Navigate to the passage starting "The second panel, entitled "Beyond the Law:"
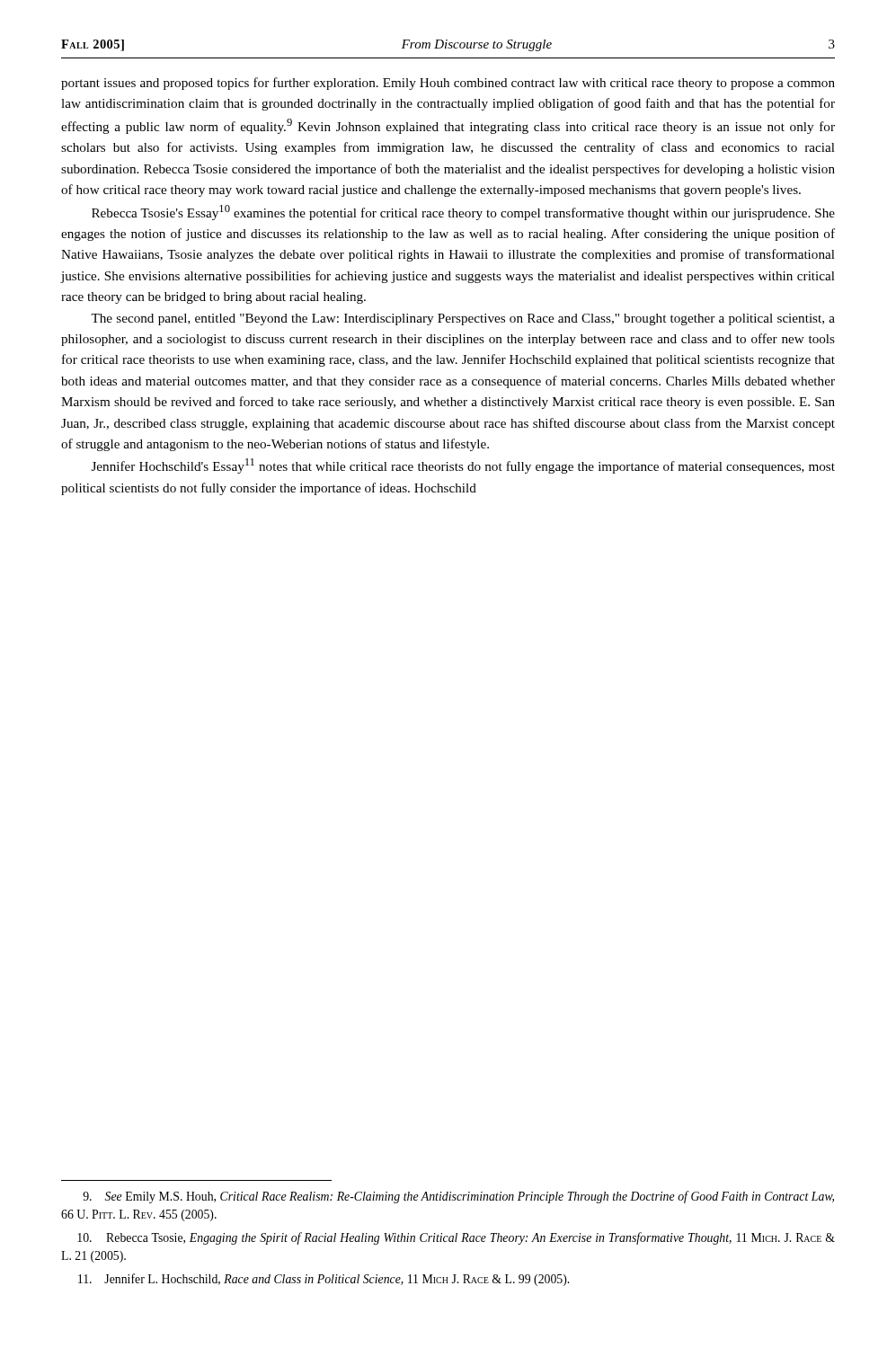896x1348 pixels. pos(448,381)
